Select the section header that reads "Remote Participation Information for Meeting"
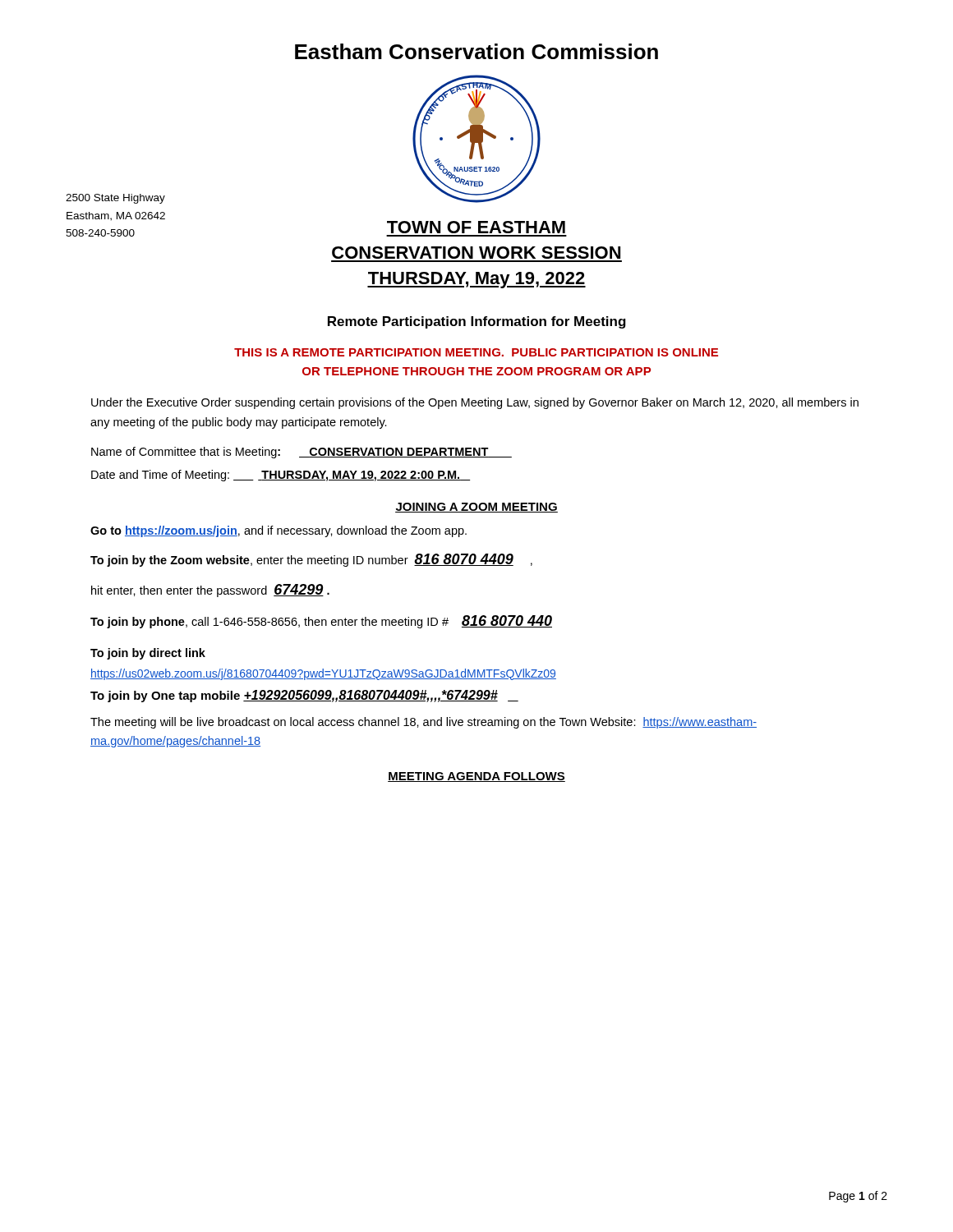Viewport: 953px width, 1232px height. tap(476, 322)
